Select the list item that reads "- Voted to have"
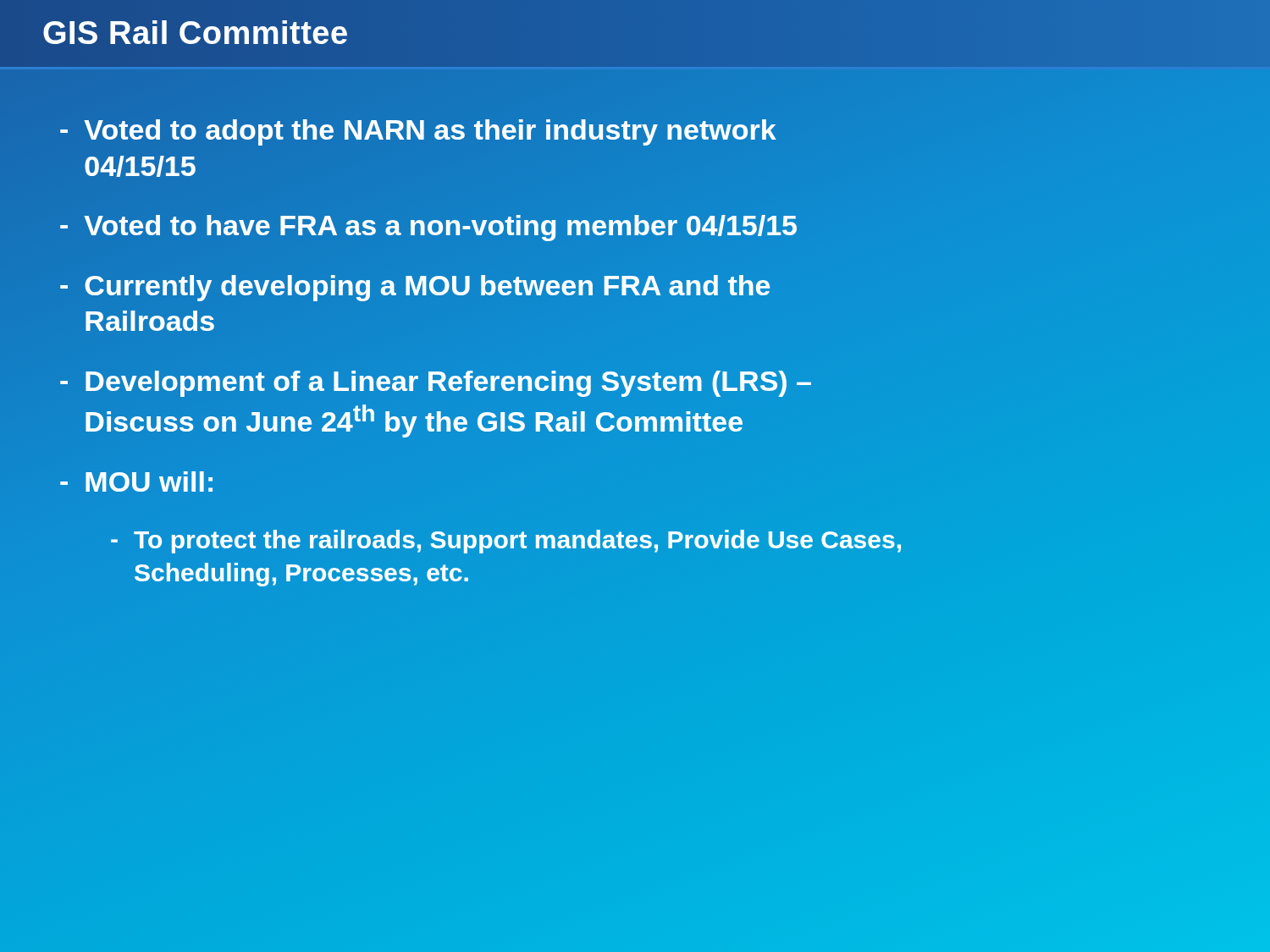The width and height of the screenshot is (1270, 952). pos(428,225)
